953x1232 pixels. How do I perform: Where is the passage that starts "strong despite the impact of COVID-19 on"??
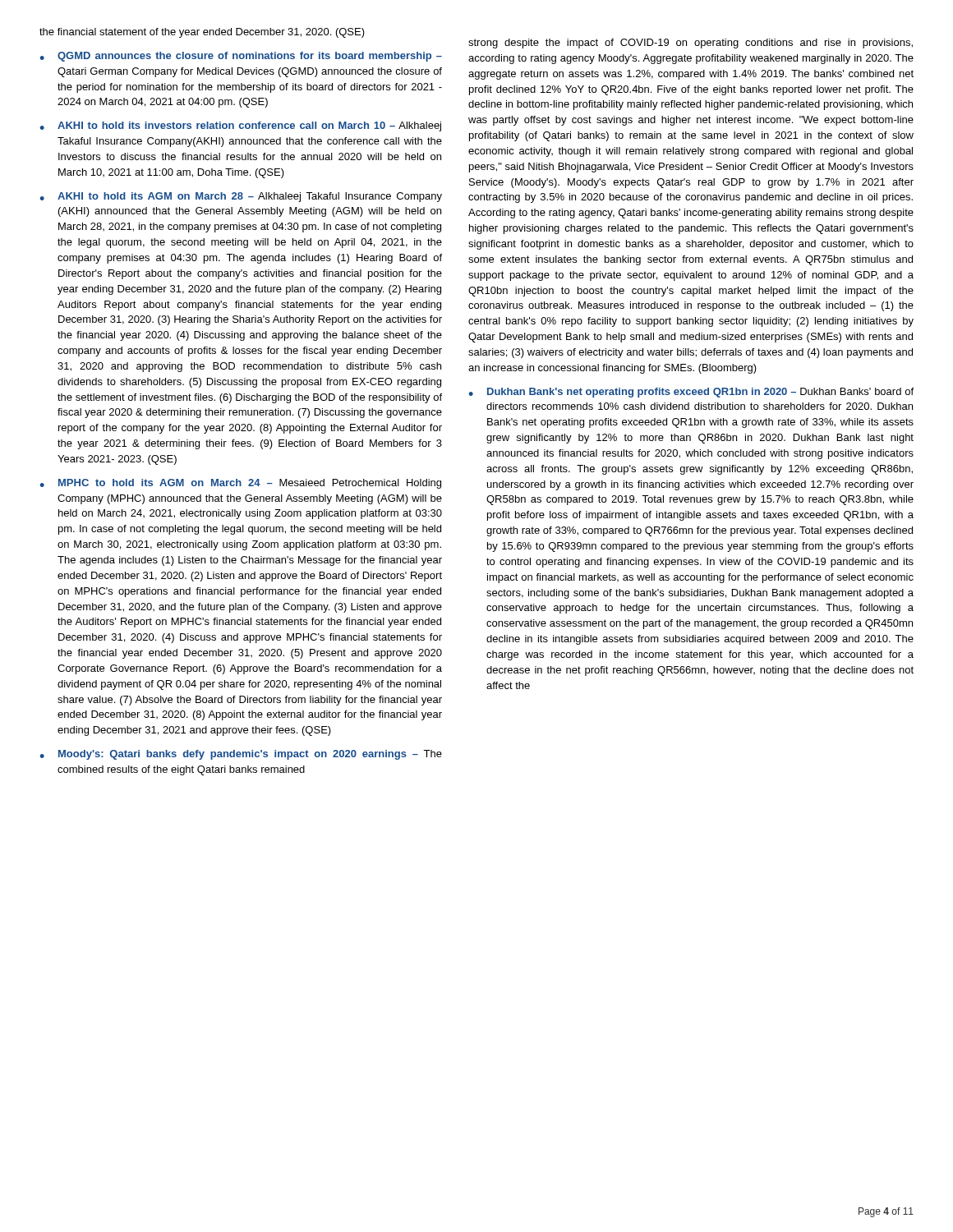click(691, 206)
